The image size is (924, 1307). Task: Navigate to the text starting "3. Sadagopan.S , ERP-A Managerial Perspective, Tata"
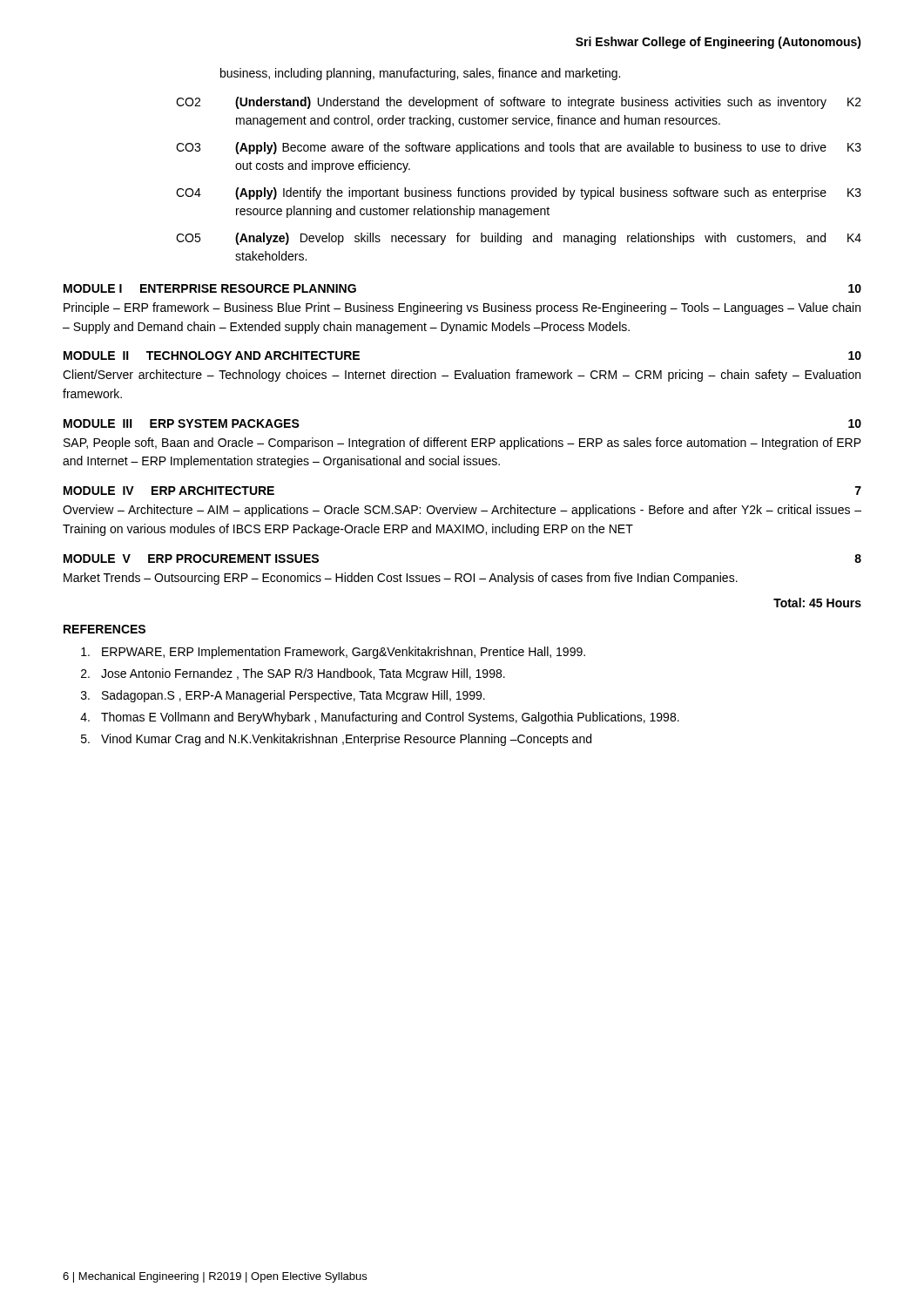pyautogui.click(x=462, y=696)
